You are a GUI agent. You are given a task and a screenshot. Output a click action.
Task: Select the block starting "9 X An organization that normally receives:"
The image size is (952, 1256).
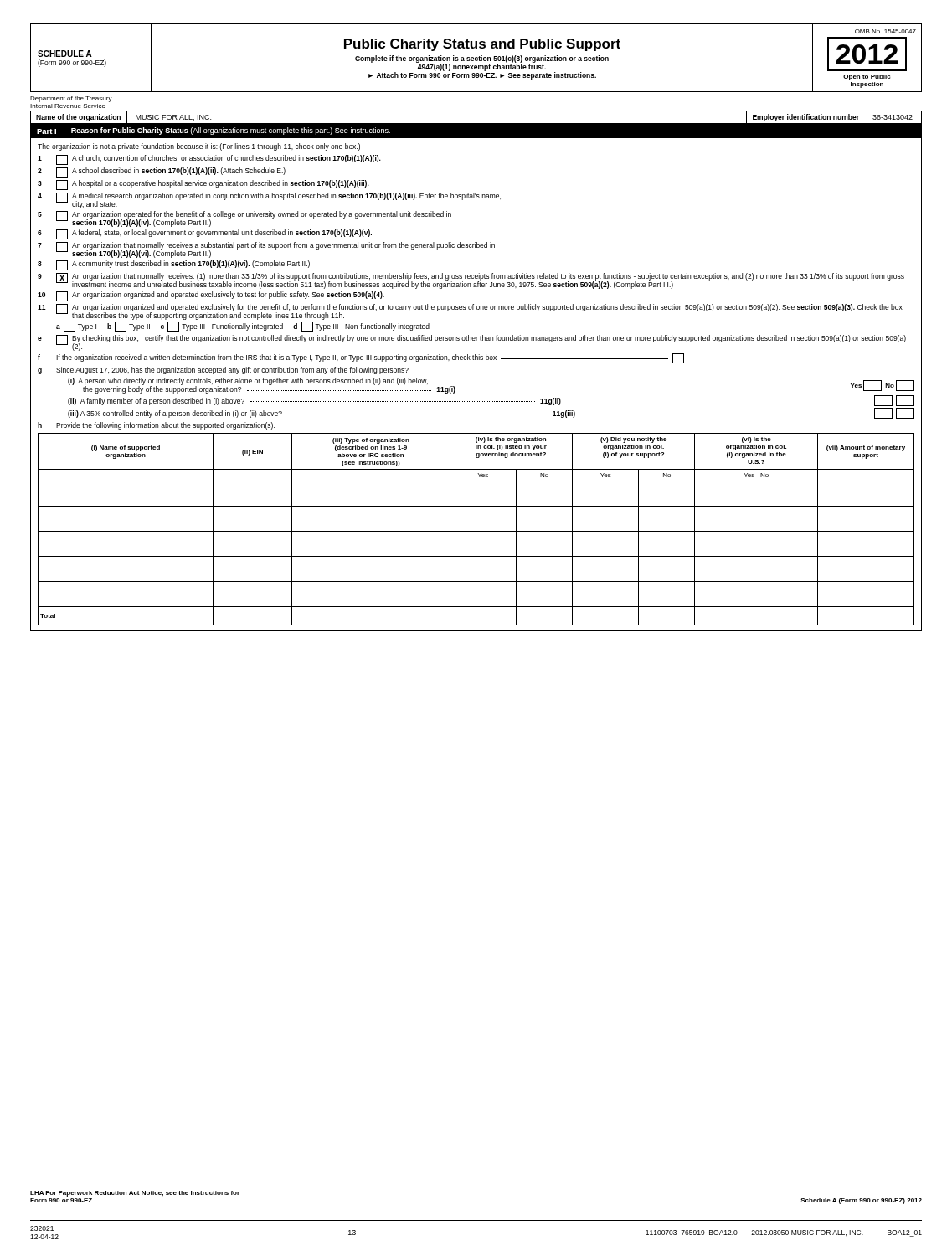(476, 281)
